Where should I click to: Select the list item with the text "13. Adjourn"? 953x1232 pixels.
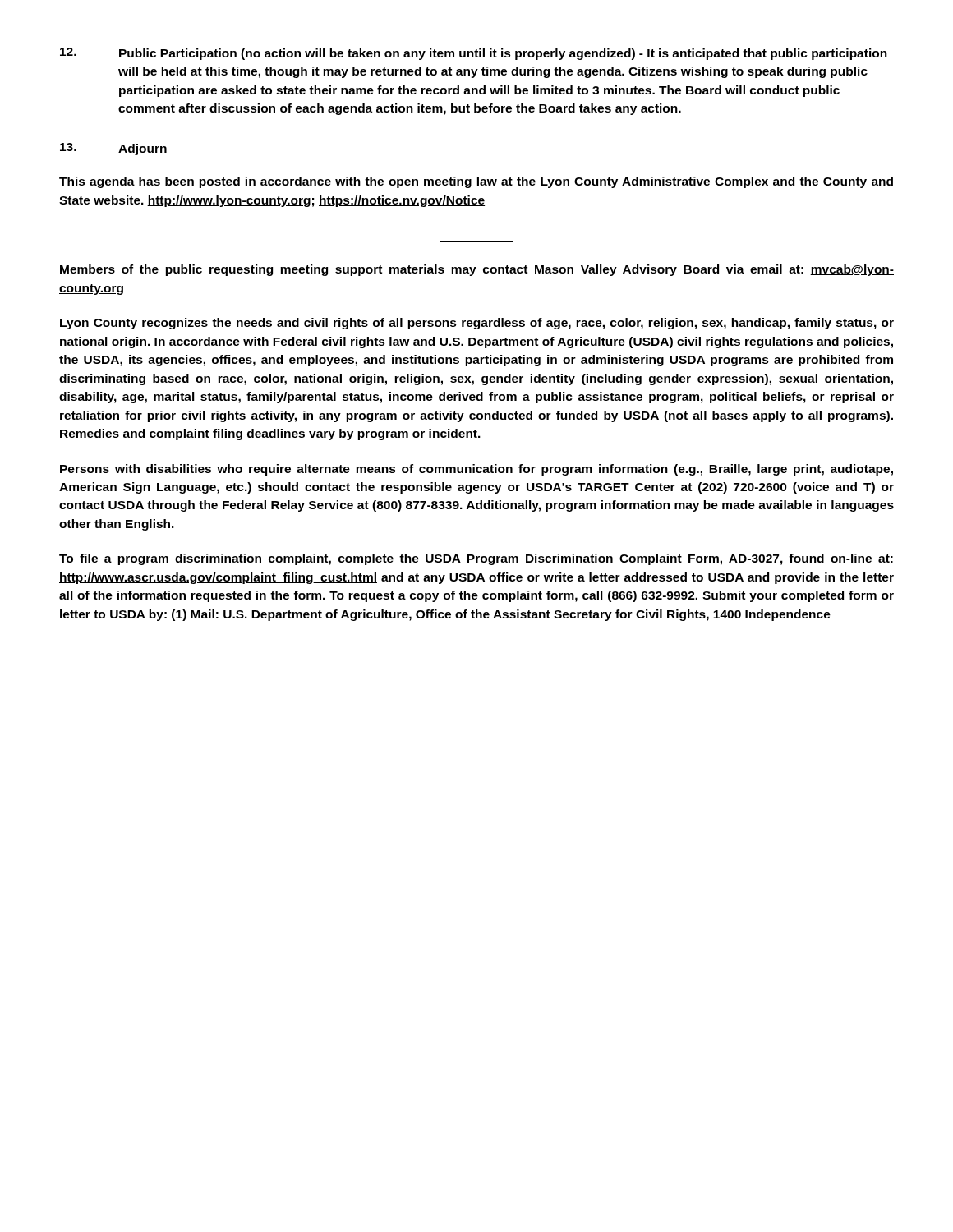(113, 149)
